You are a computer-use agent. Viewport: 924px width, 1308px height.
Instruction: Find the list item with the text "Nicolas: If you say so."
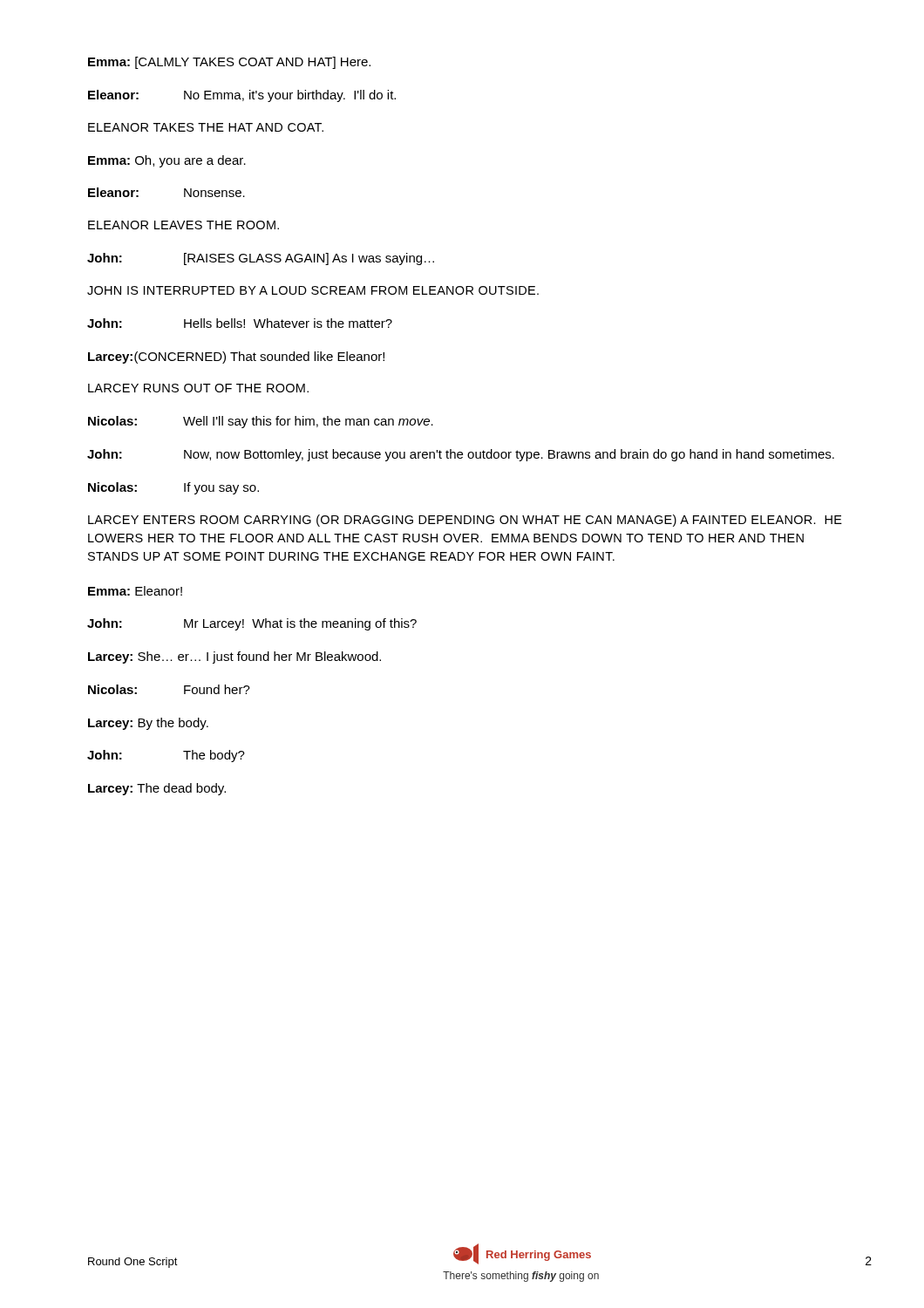(113, 488)
